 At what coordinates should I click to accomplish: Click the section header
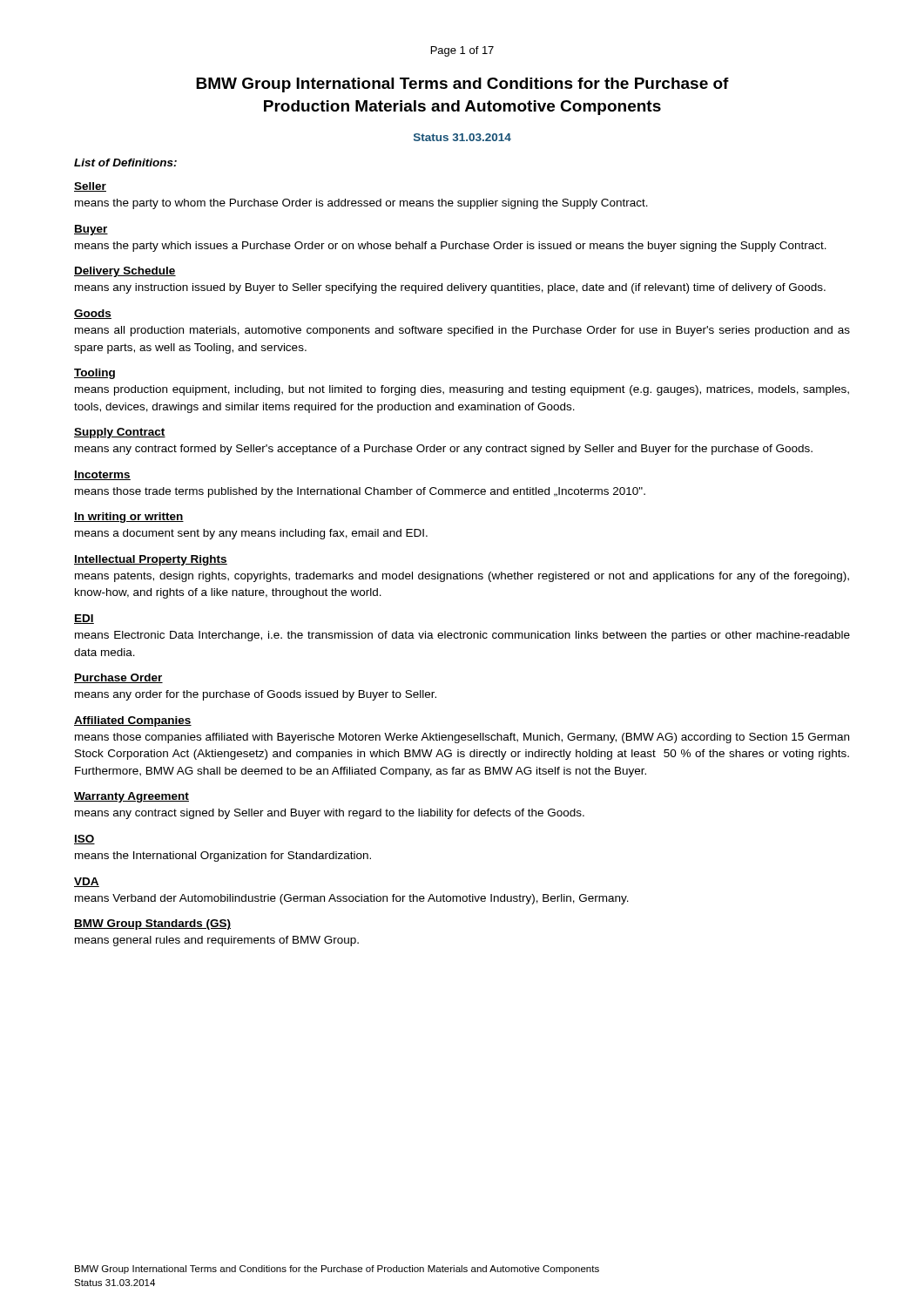(462, 137)
